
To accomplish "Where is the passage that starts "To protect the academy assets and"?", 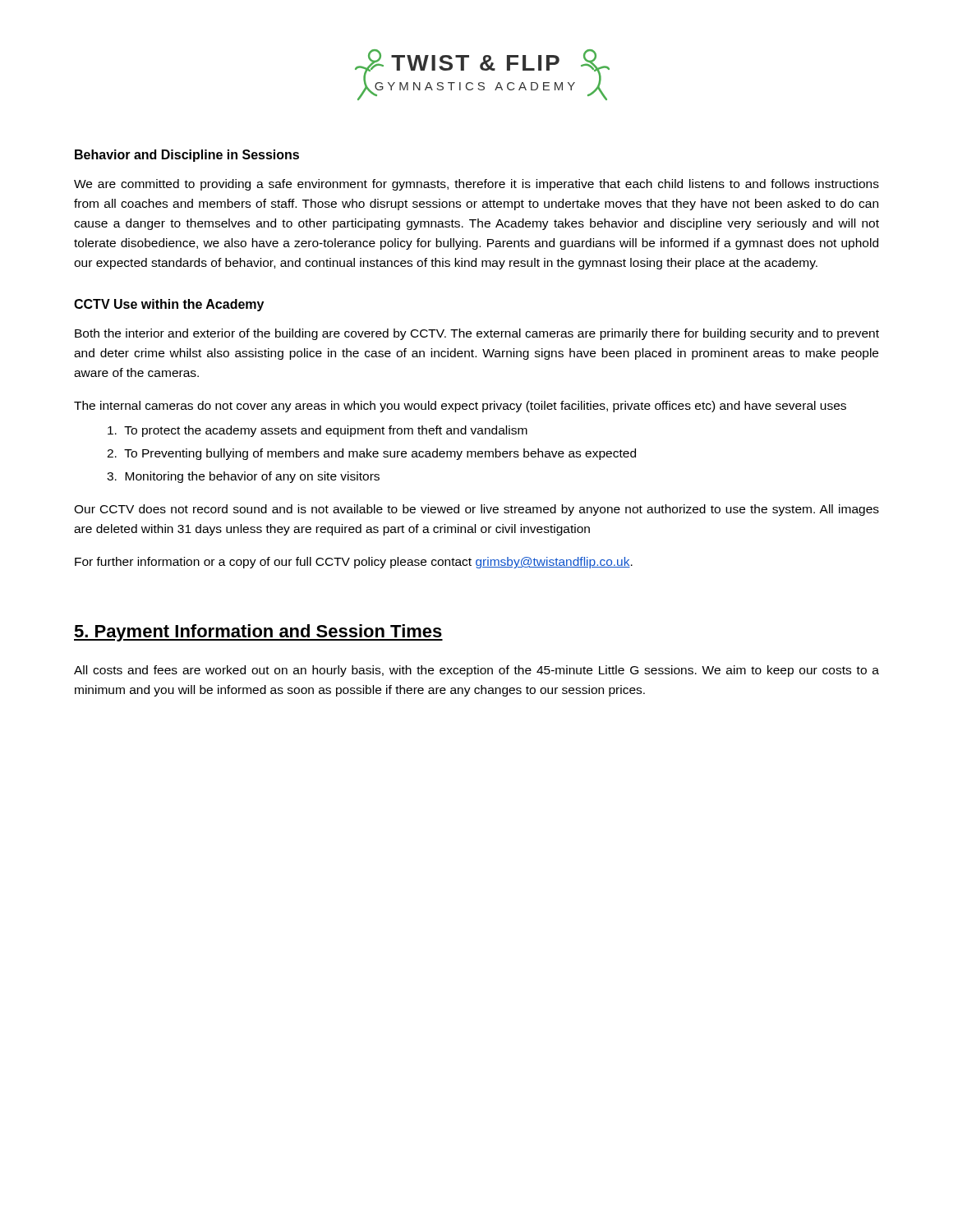I will pos(317,430).
